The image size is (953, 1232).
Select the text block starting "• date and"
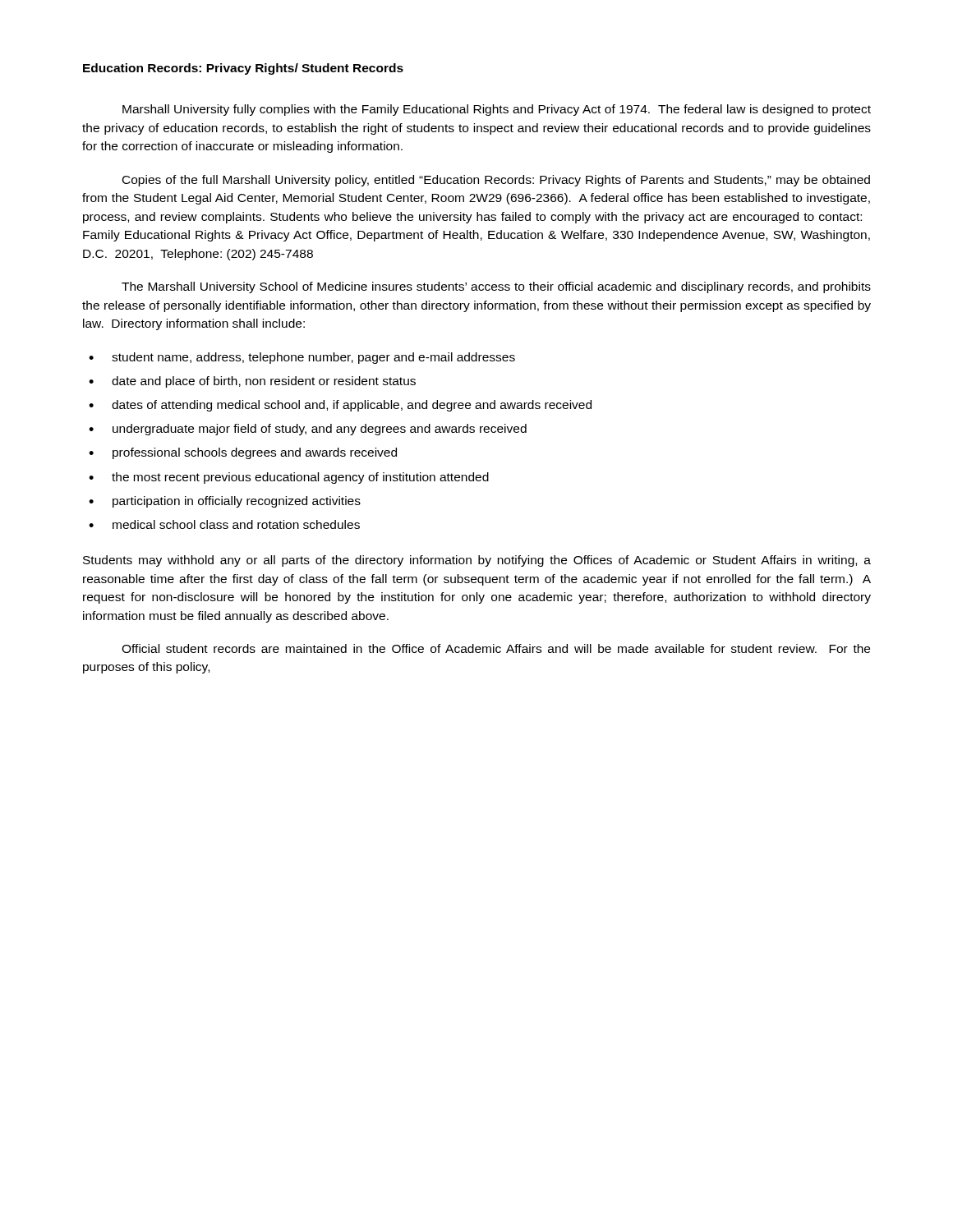tap(252, 382)
